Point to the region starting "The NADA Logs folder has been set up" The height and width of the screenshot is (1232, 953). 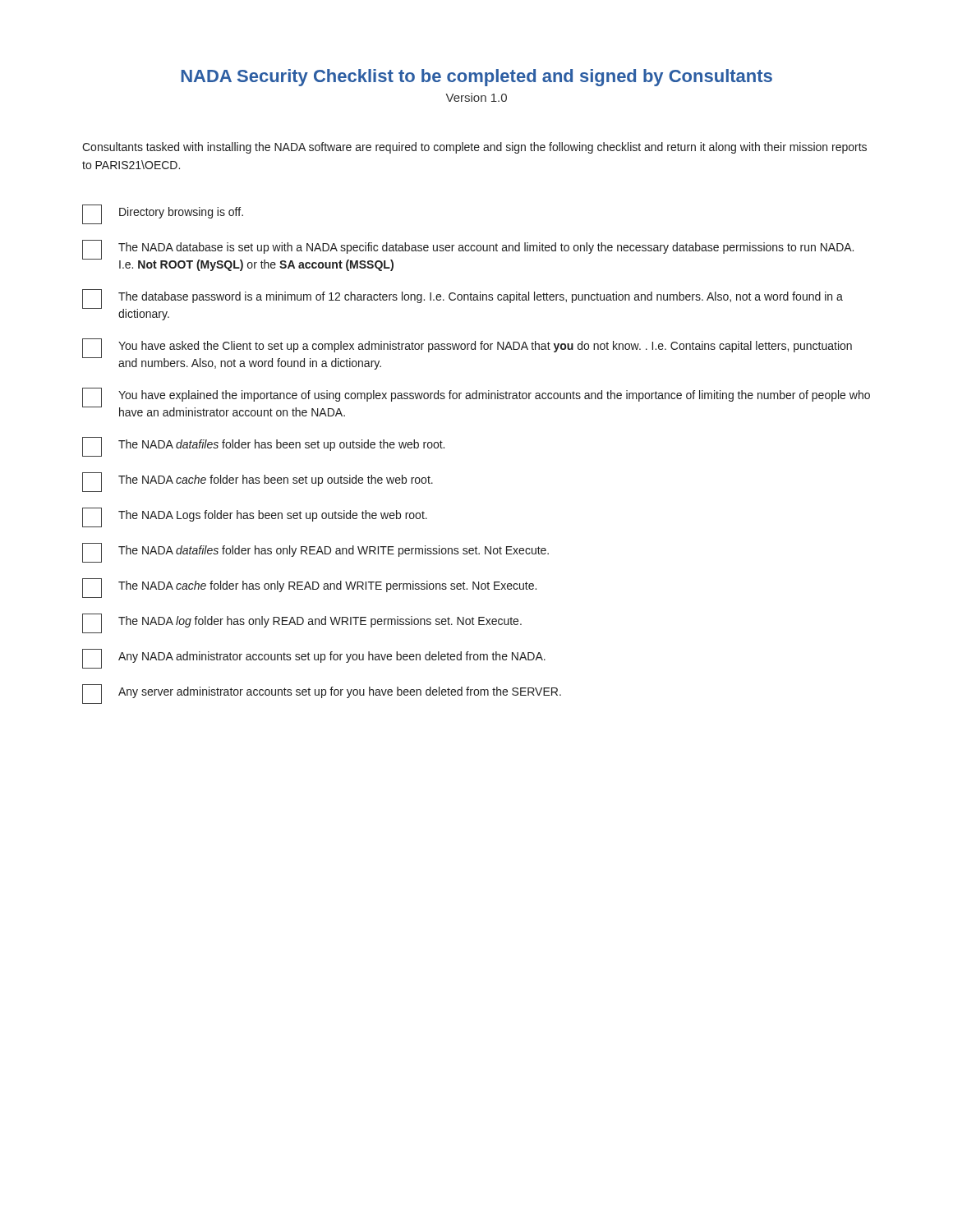[255, 517]
